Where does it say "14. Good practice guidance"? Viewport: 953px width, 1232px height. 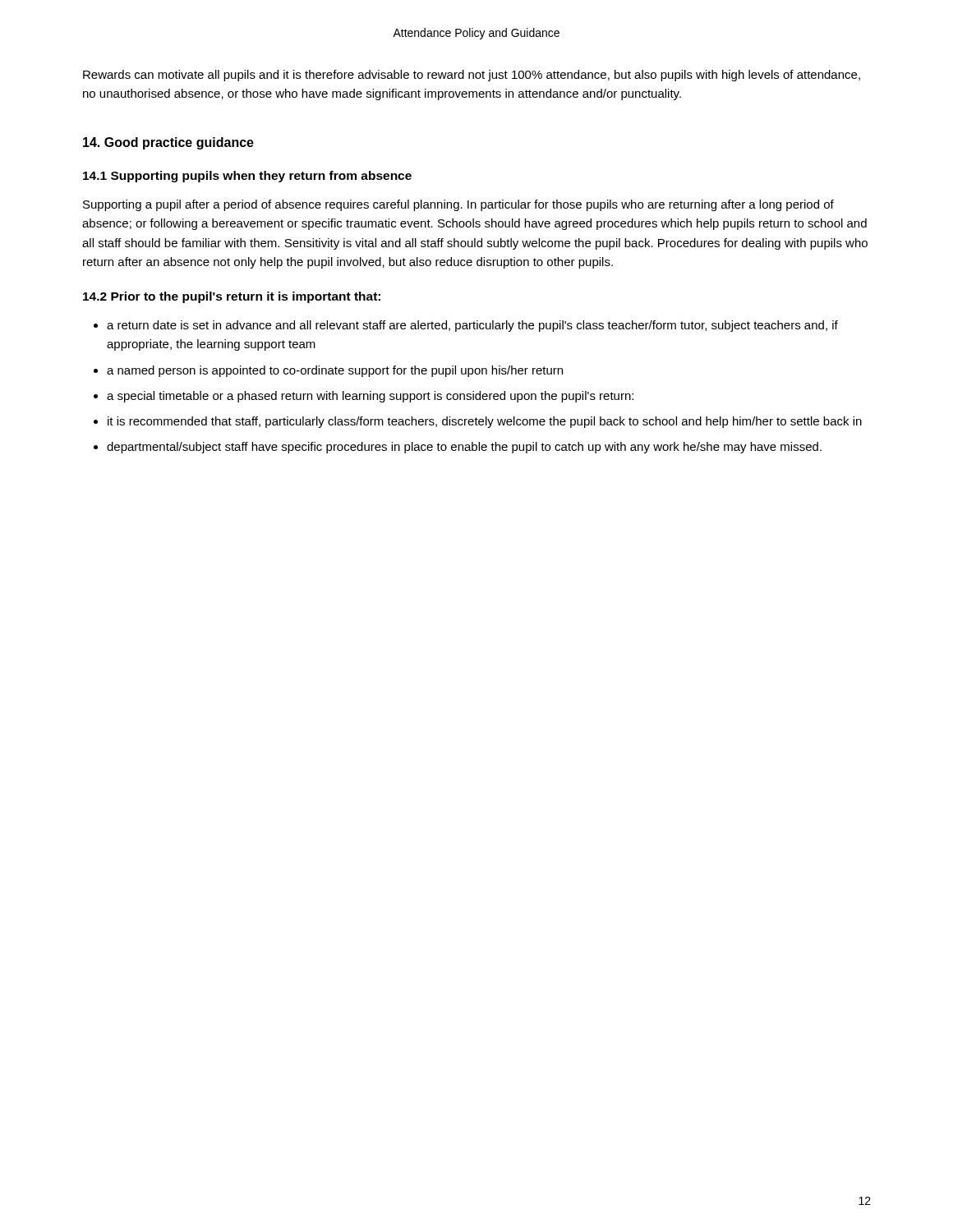point(168,142)
